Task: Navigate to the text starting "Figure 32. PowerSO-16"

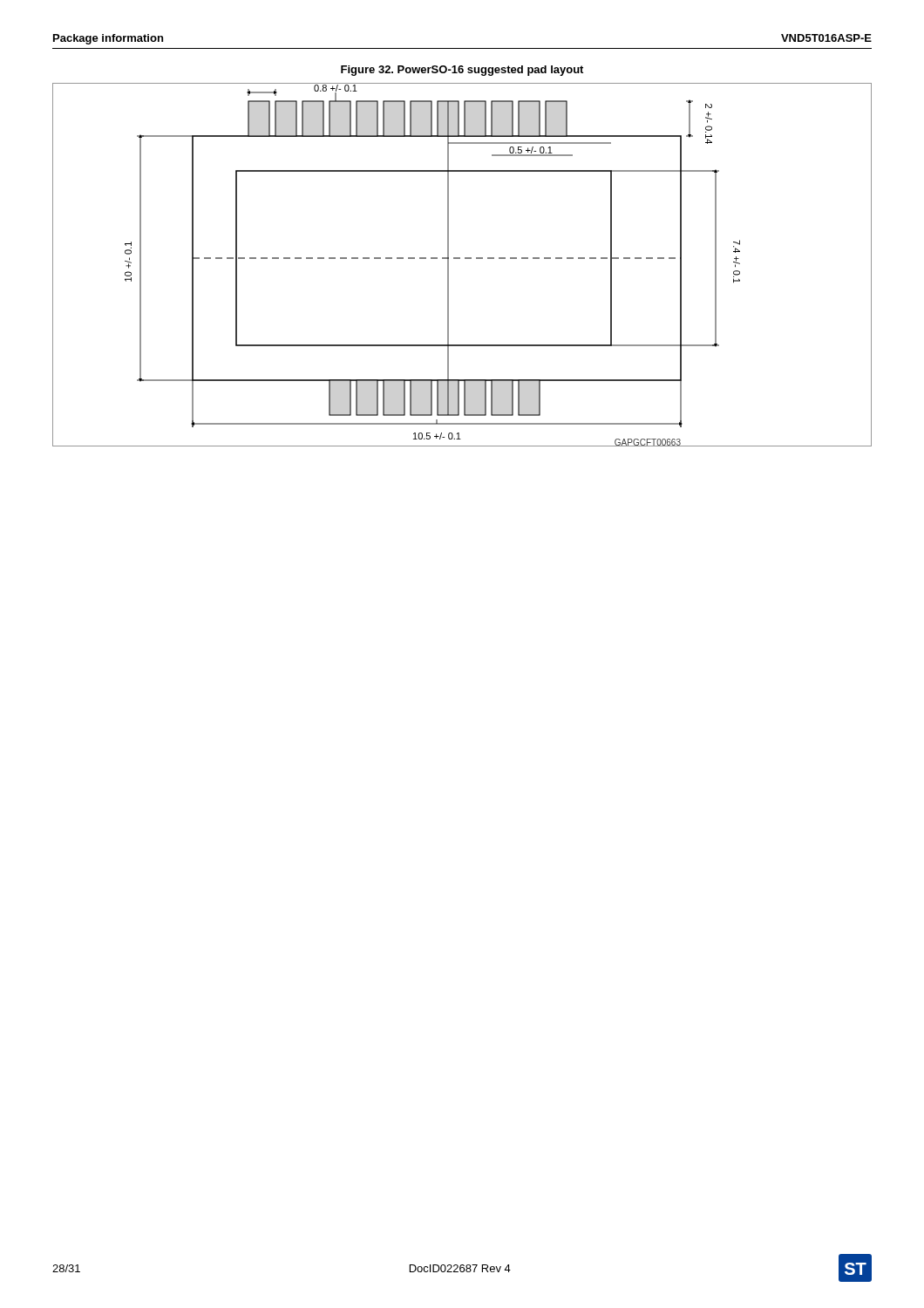Action: [462, 69]
